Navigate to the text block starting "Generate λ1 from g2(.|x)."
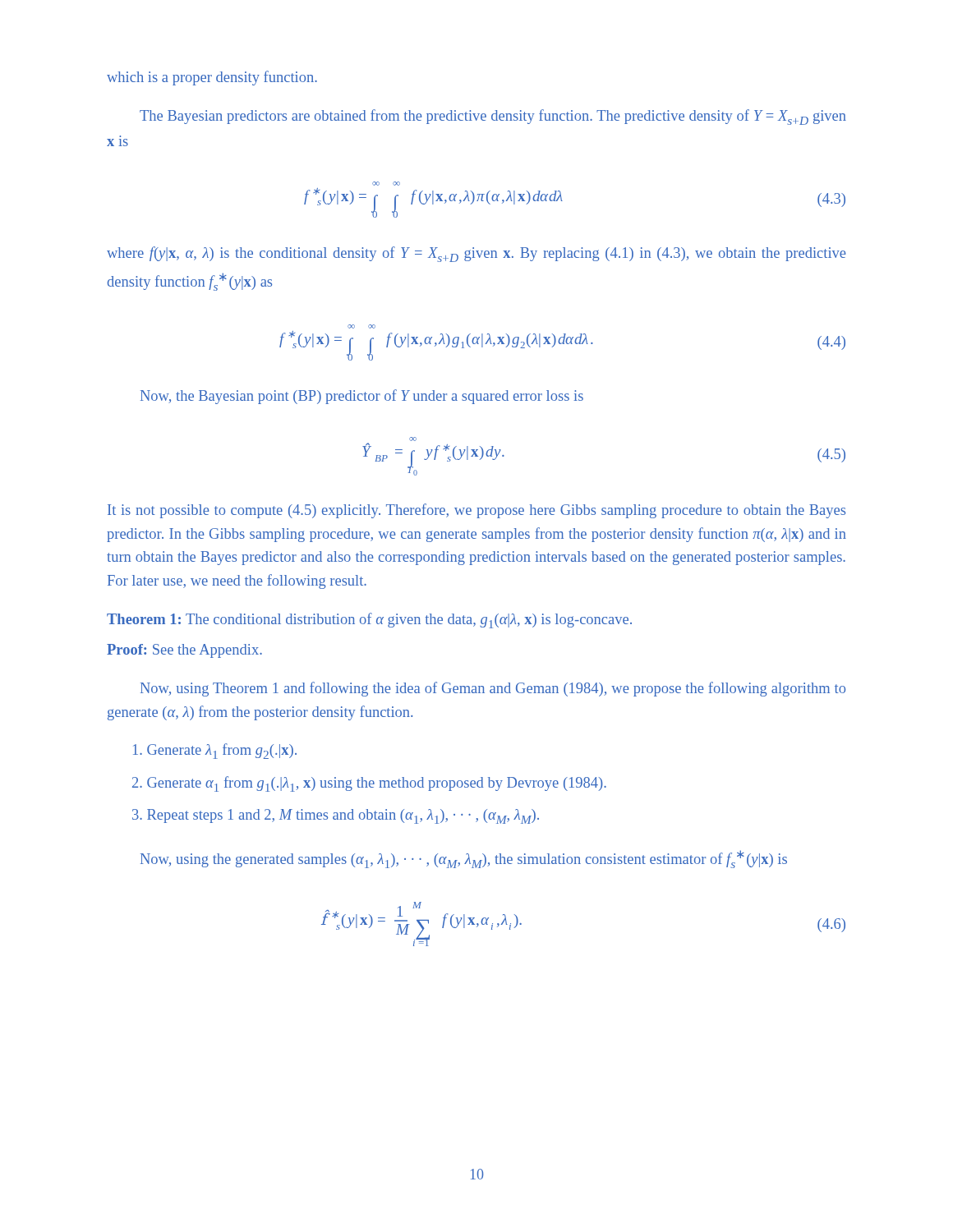 coord(215,752)
